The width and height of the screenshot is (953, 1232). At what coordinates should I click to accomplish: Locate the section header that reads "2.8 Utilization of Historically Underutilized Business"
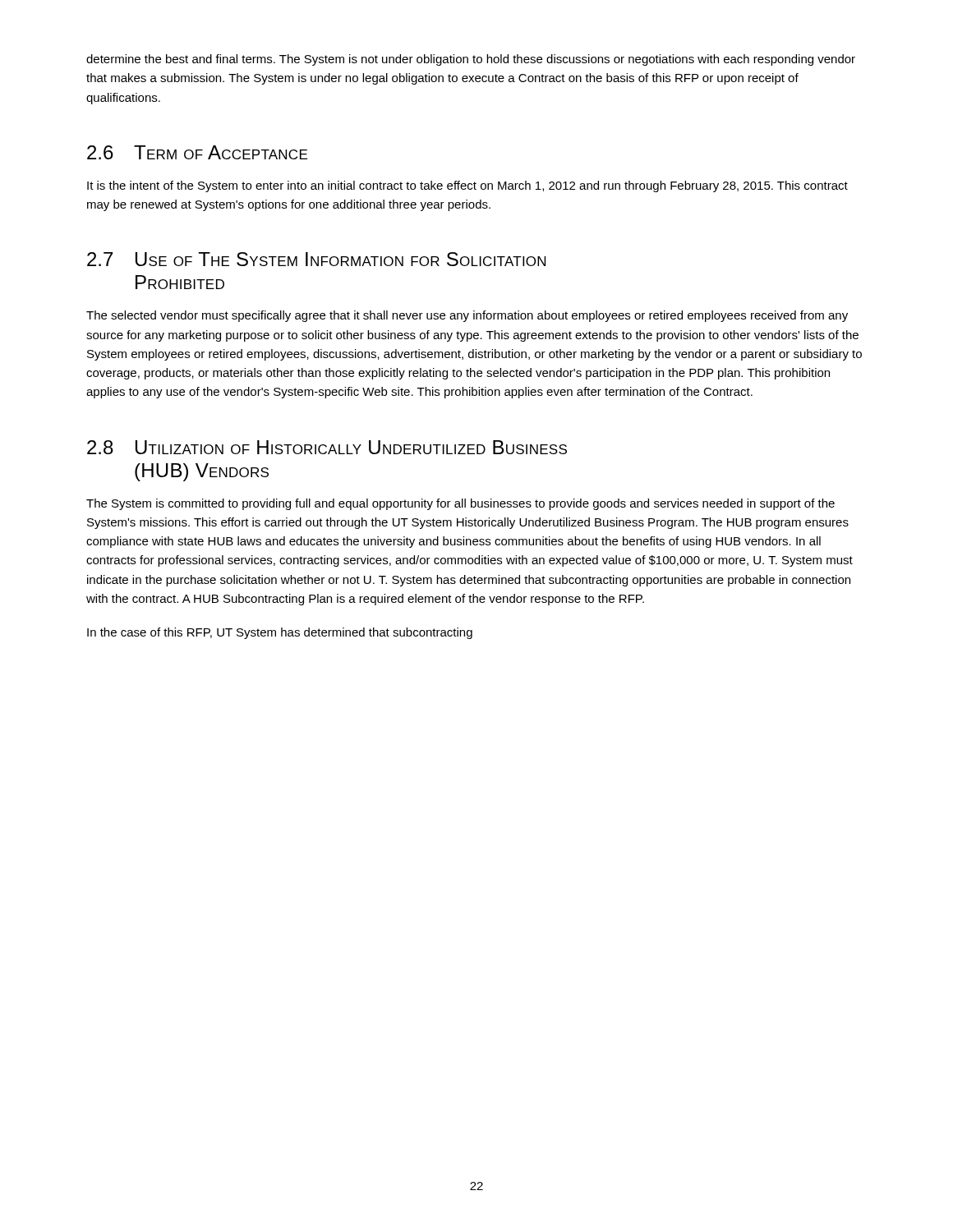tap(476, 459)
